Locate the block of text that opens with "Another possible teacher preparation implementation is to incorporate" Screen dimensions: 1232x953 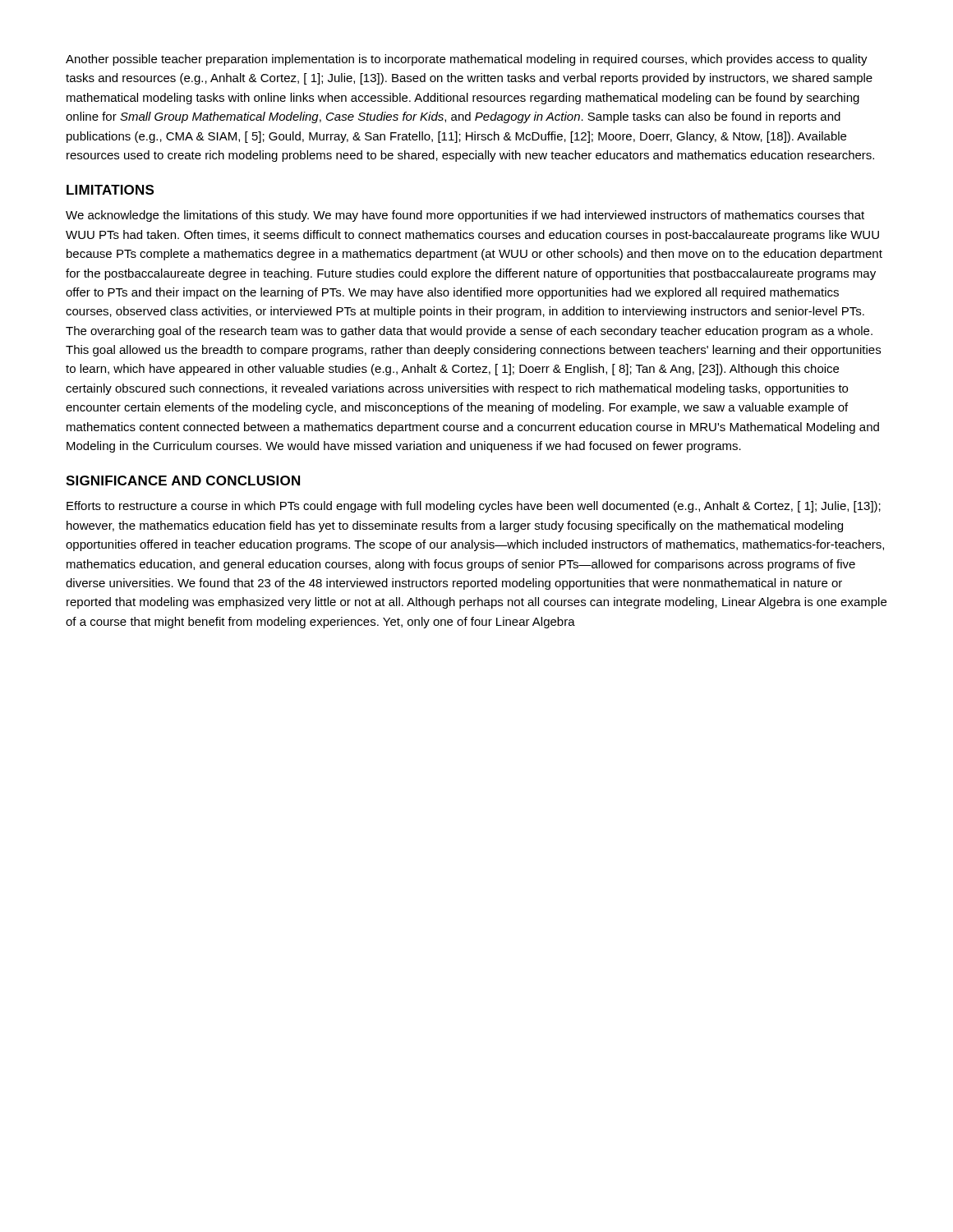click(x=471, y=107)
